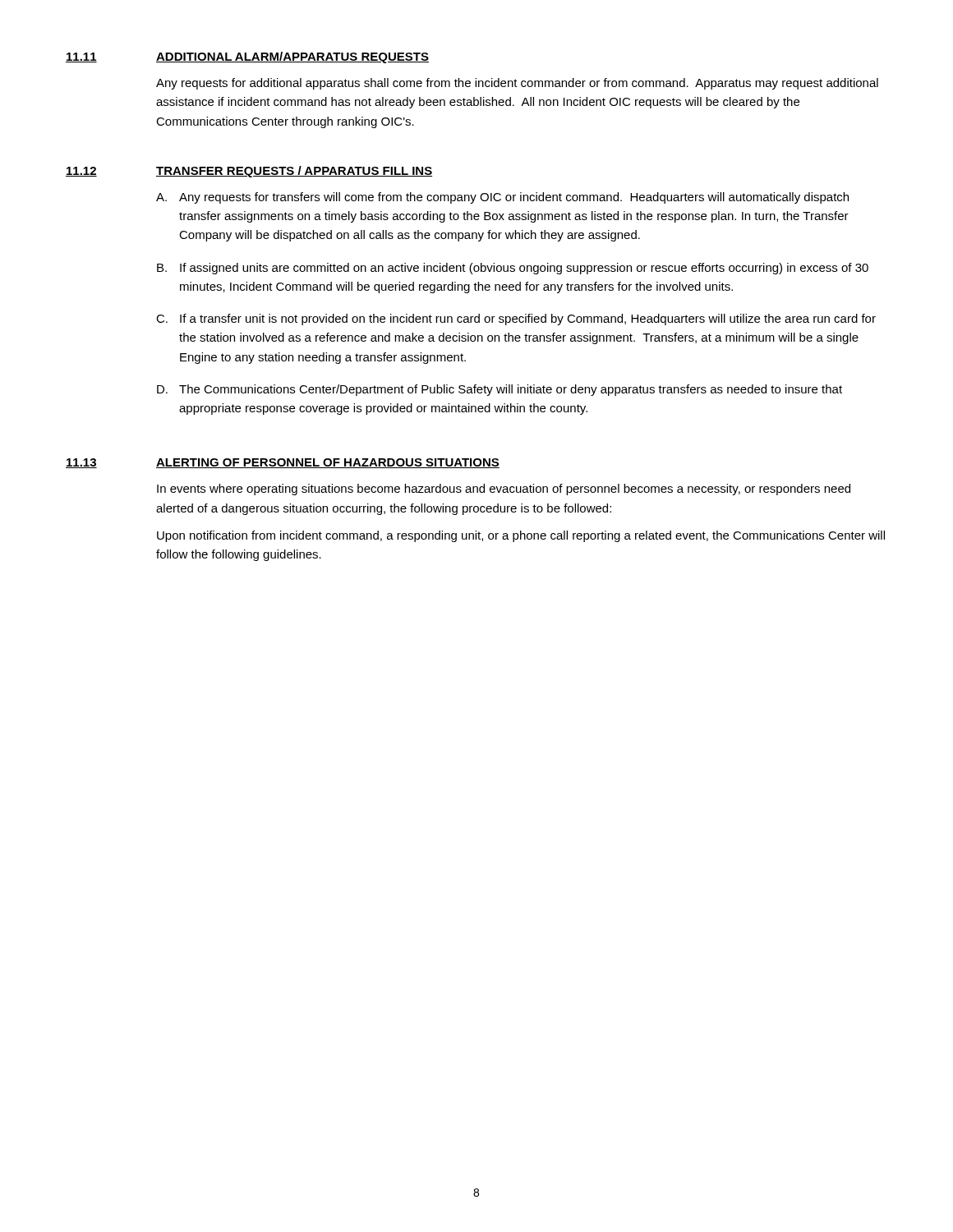Select the text block starting "B. If assigned"
The width and height of the screenshot is (953, 1232).
522,277
